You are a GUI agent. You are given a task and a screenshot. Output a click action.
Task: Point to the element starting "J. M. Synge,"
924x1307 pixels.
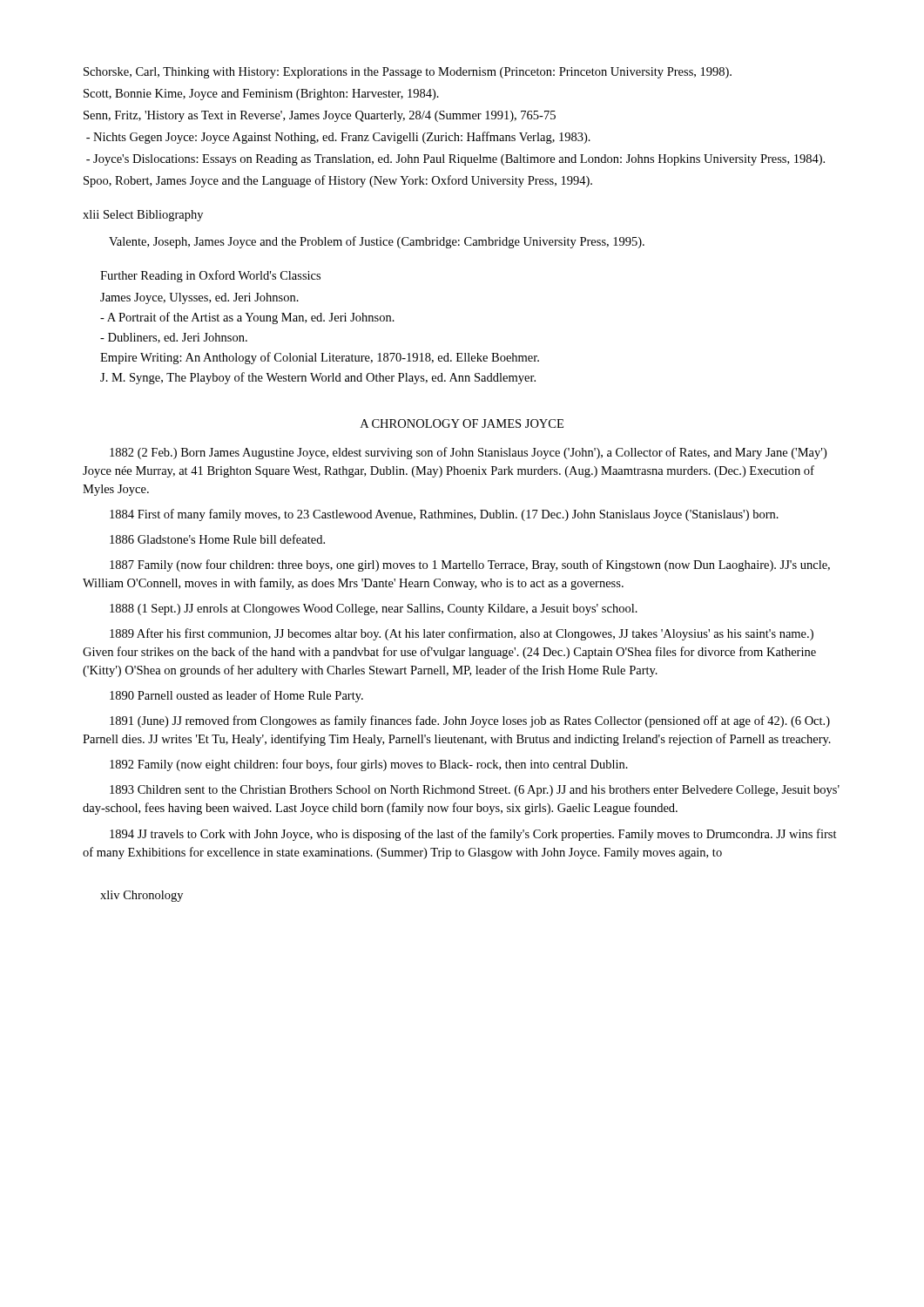[x=318, y=377]
